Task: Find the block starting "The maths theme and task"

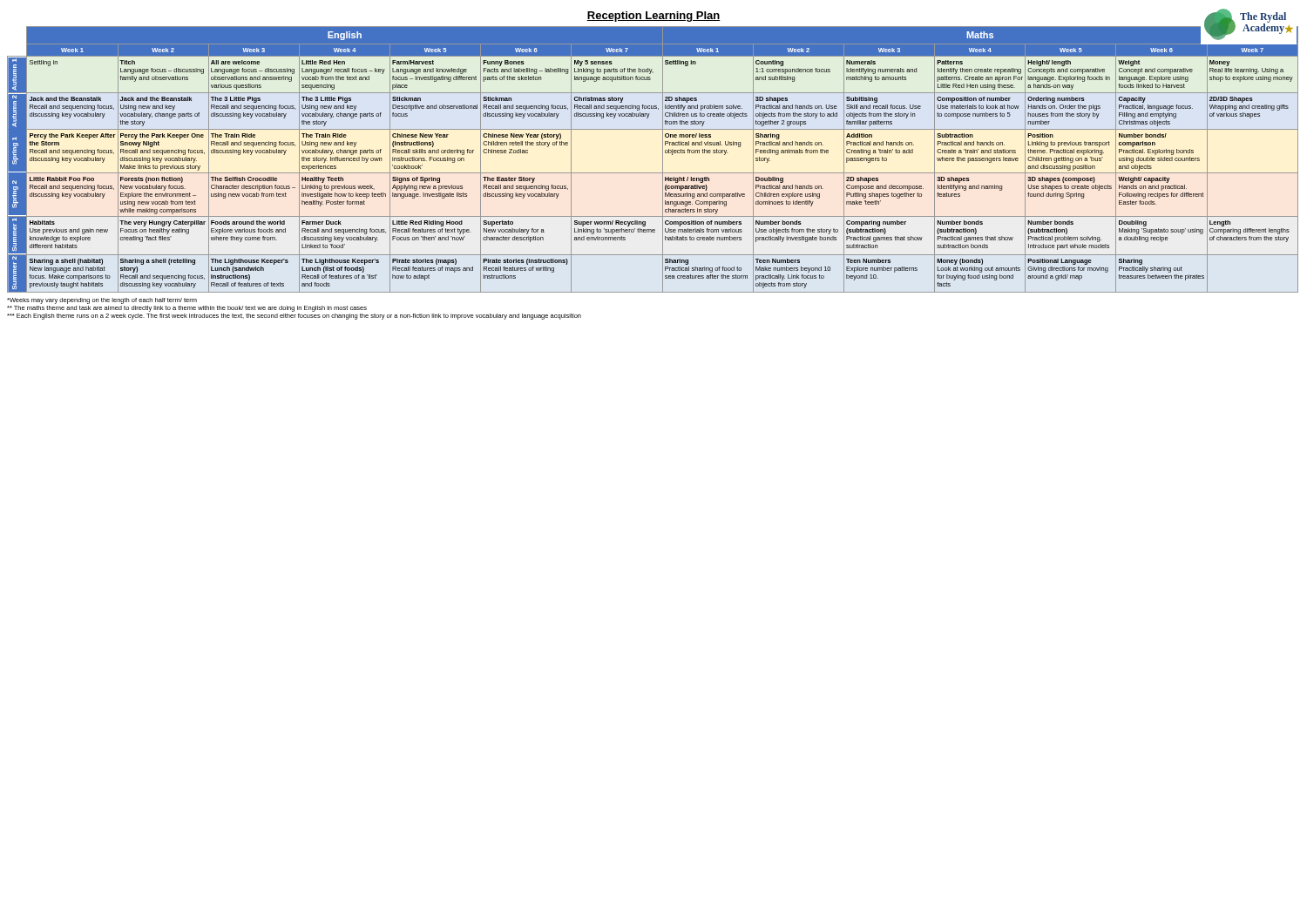Action: (187, 308)
